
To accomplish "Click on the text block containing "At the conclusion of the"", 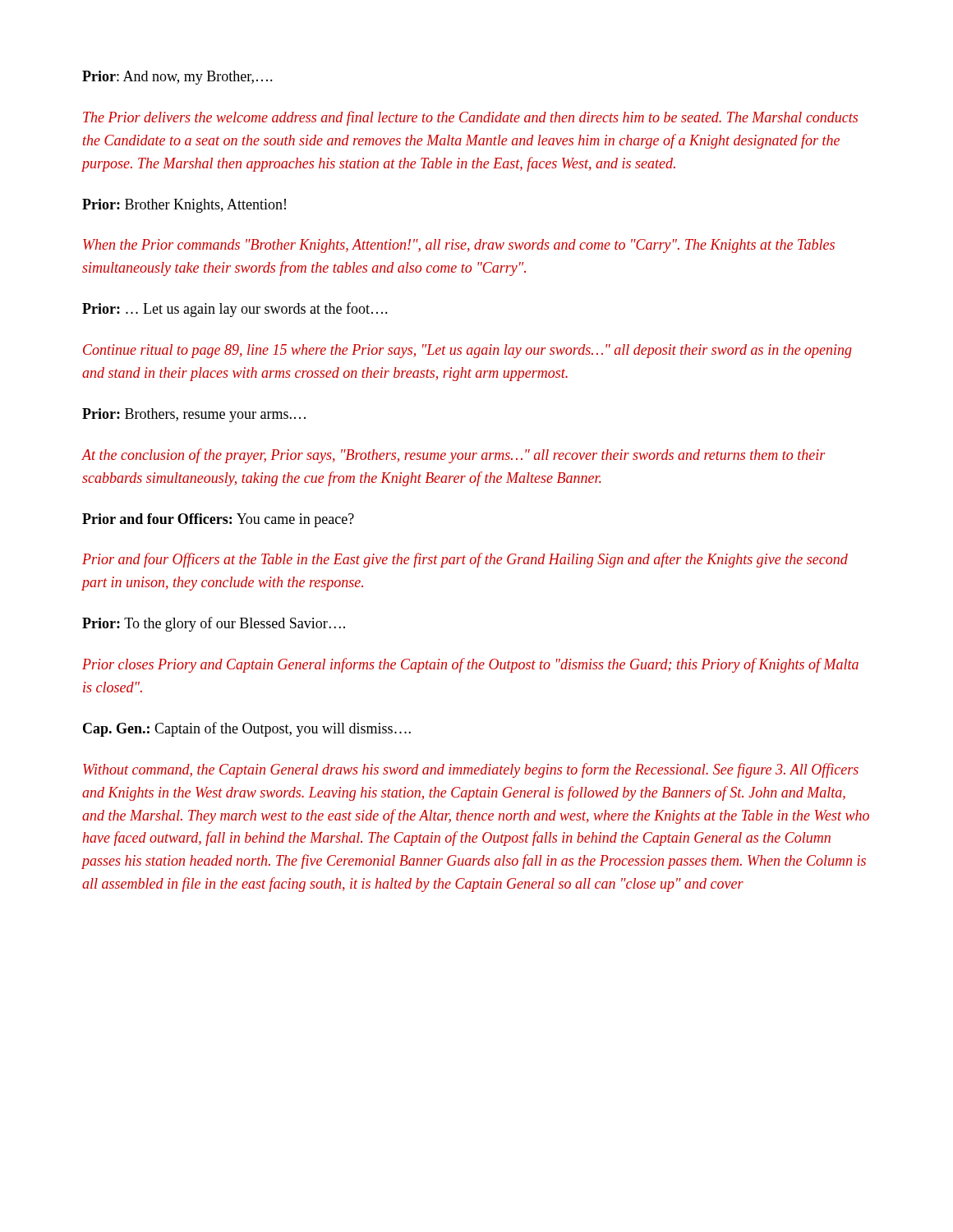I will [x=454, y=466].
